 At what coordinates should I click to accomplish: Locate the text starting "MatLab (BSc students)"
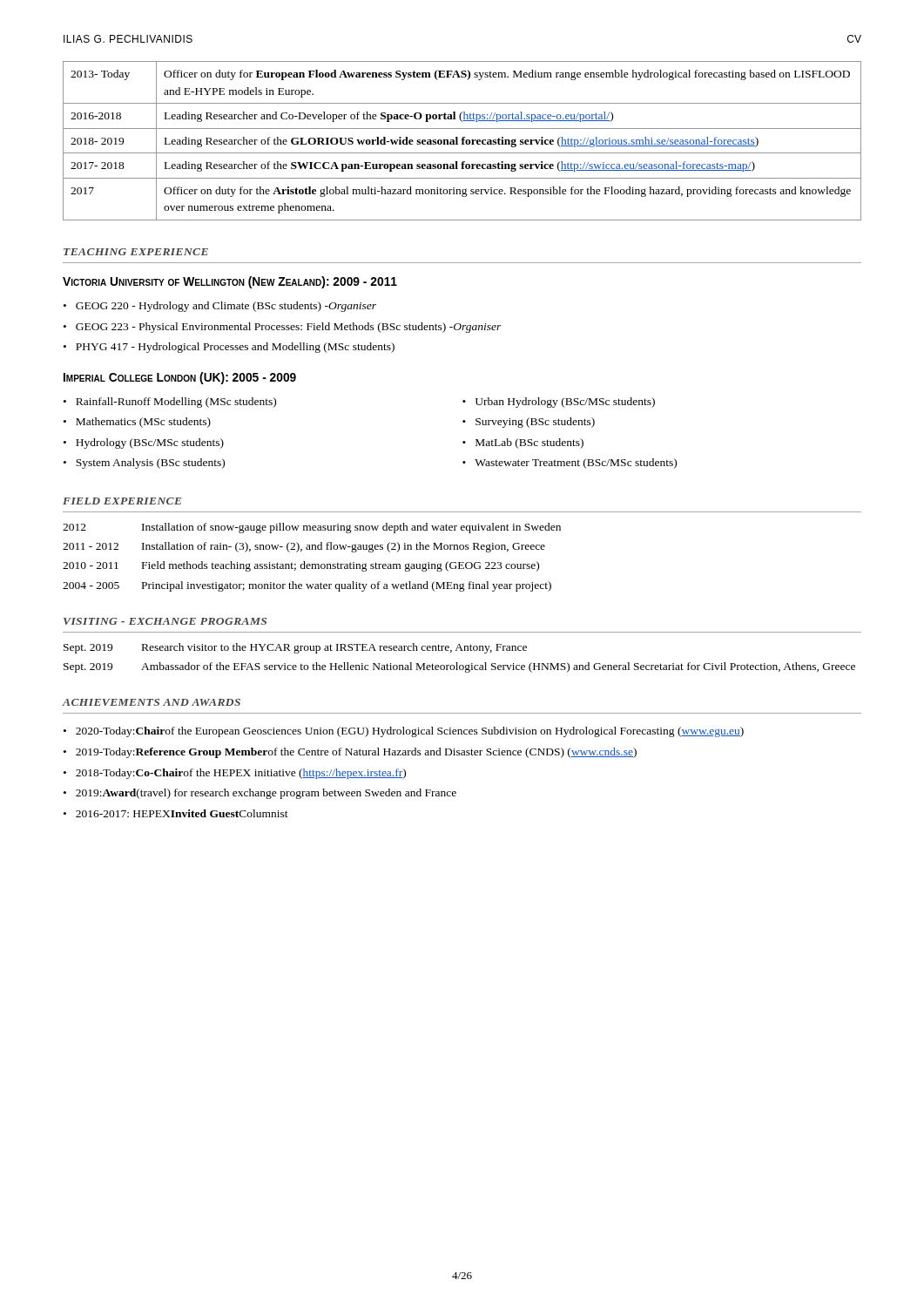[529, 442]
